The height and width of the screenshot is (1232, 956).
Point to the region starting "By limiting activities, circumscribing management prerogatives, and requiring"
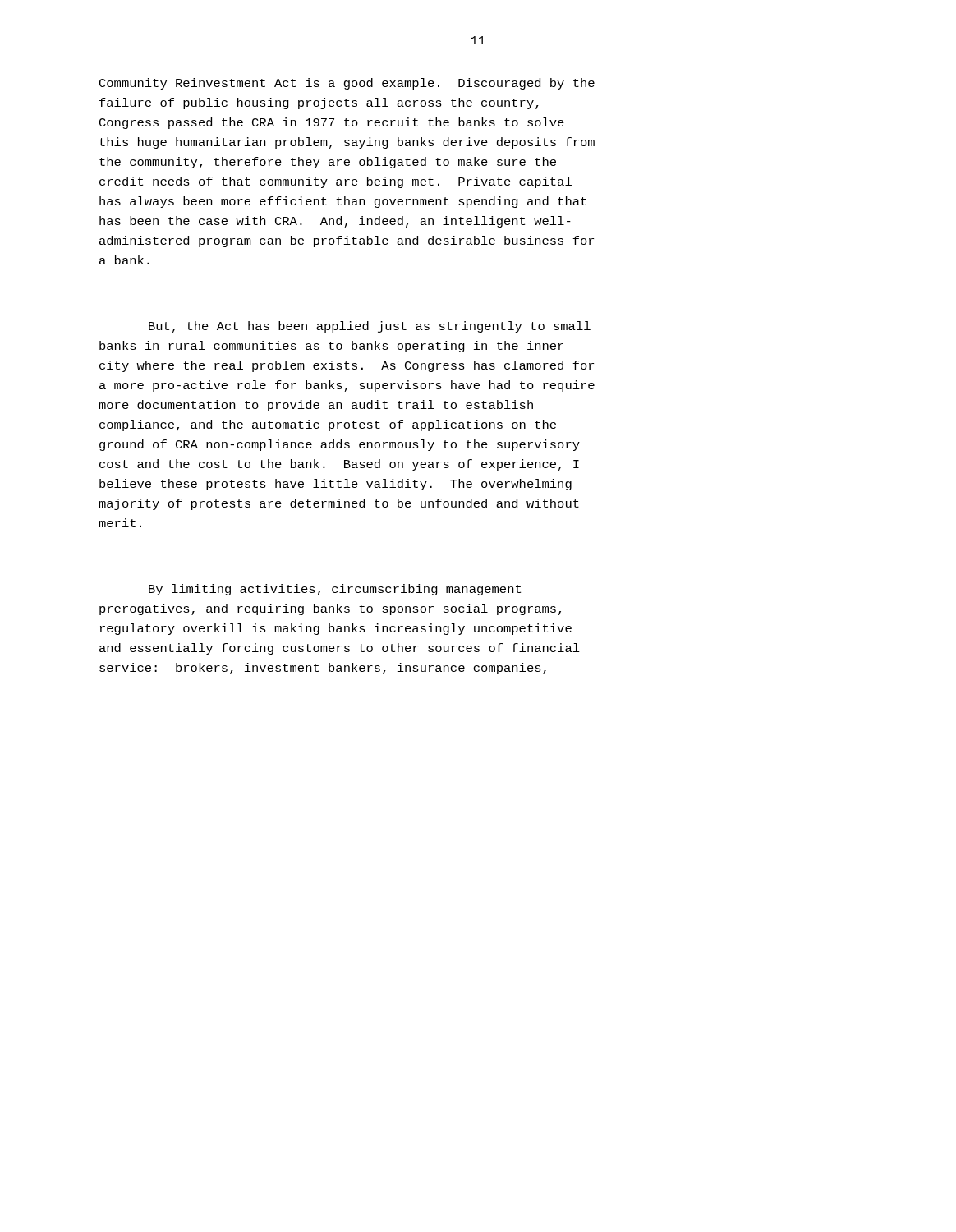tap(339, 629)
